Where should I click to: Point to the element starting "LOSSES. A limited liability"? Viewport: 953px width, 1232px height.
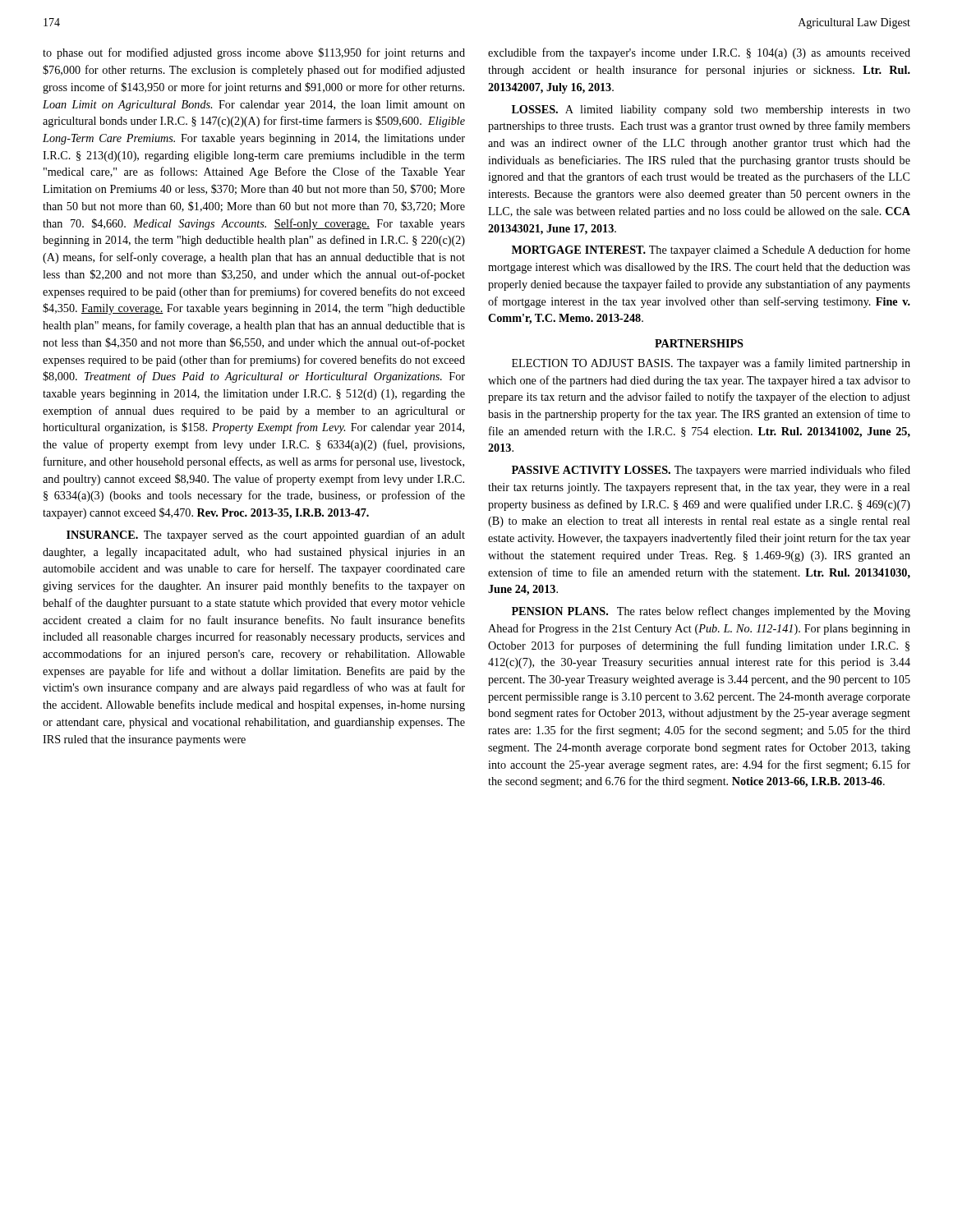tap(699, 168)
